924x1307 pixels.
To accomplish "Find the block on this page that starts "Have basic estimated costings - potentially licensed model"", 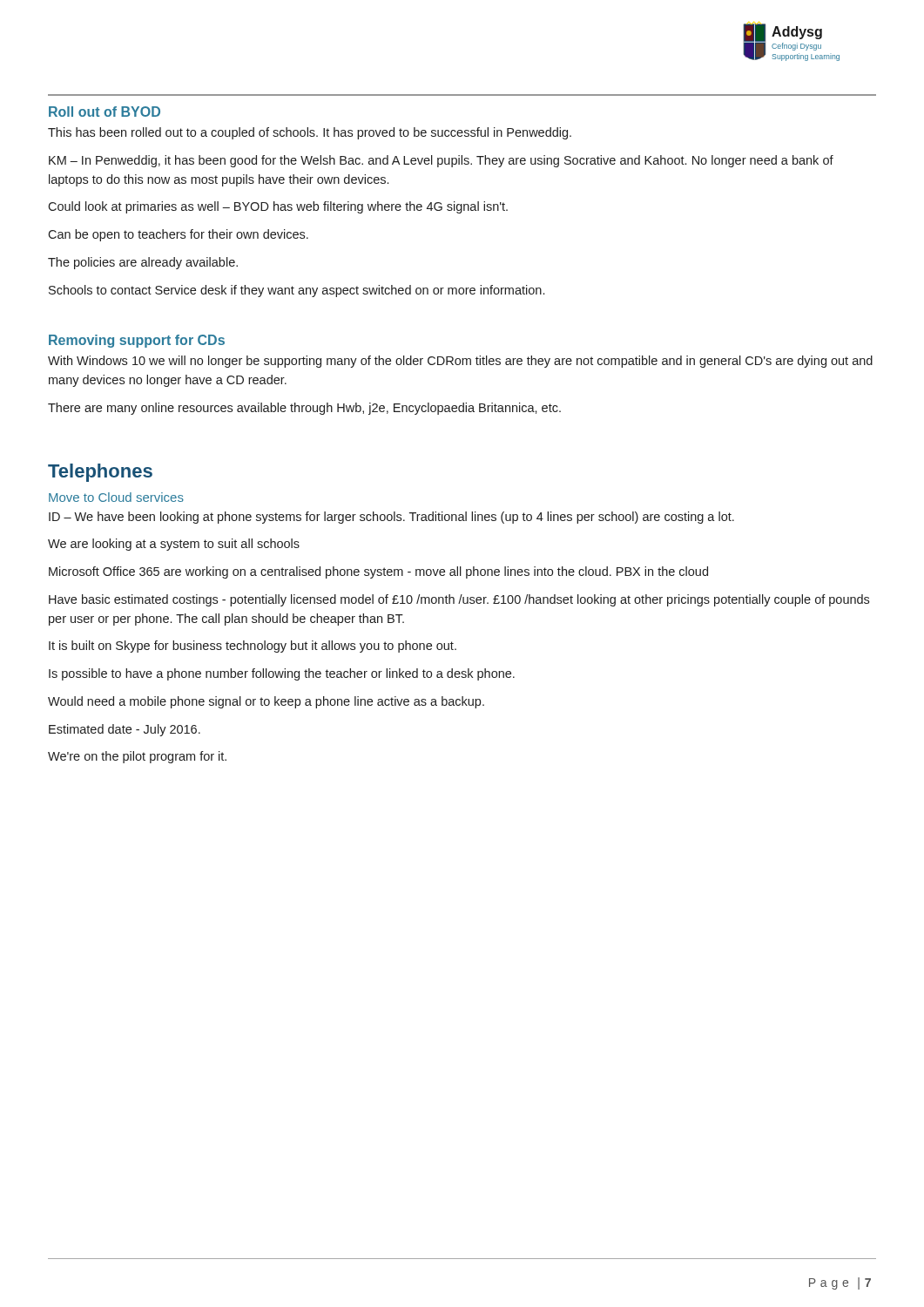I will coord(459,609).
